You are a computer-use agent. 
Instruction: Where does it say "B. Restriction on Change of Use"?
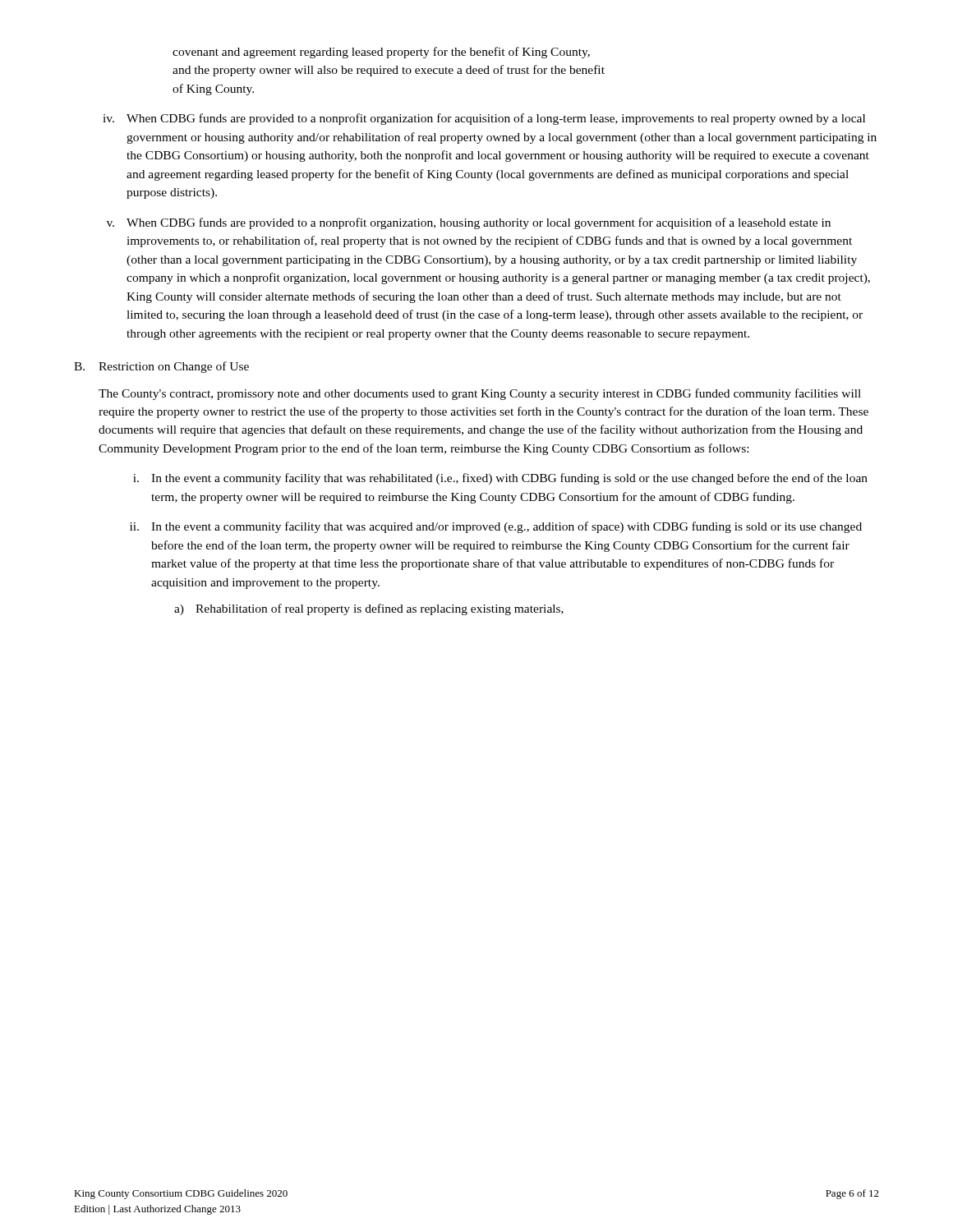tap(162, 367)
